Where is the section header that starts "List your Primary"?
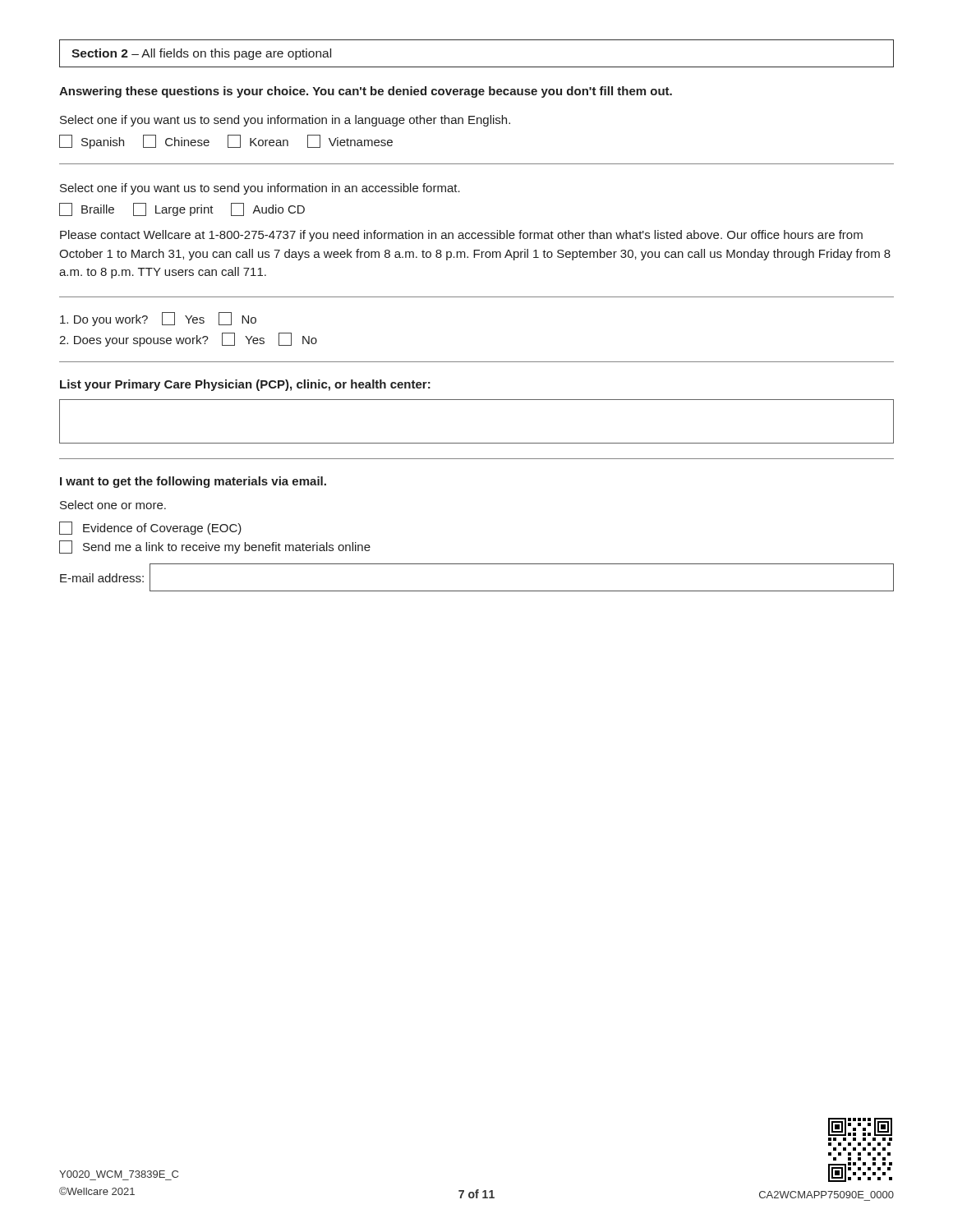953x1232 pixels. click(245, 384)
